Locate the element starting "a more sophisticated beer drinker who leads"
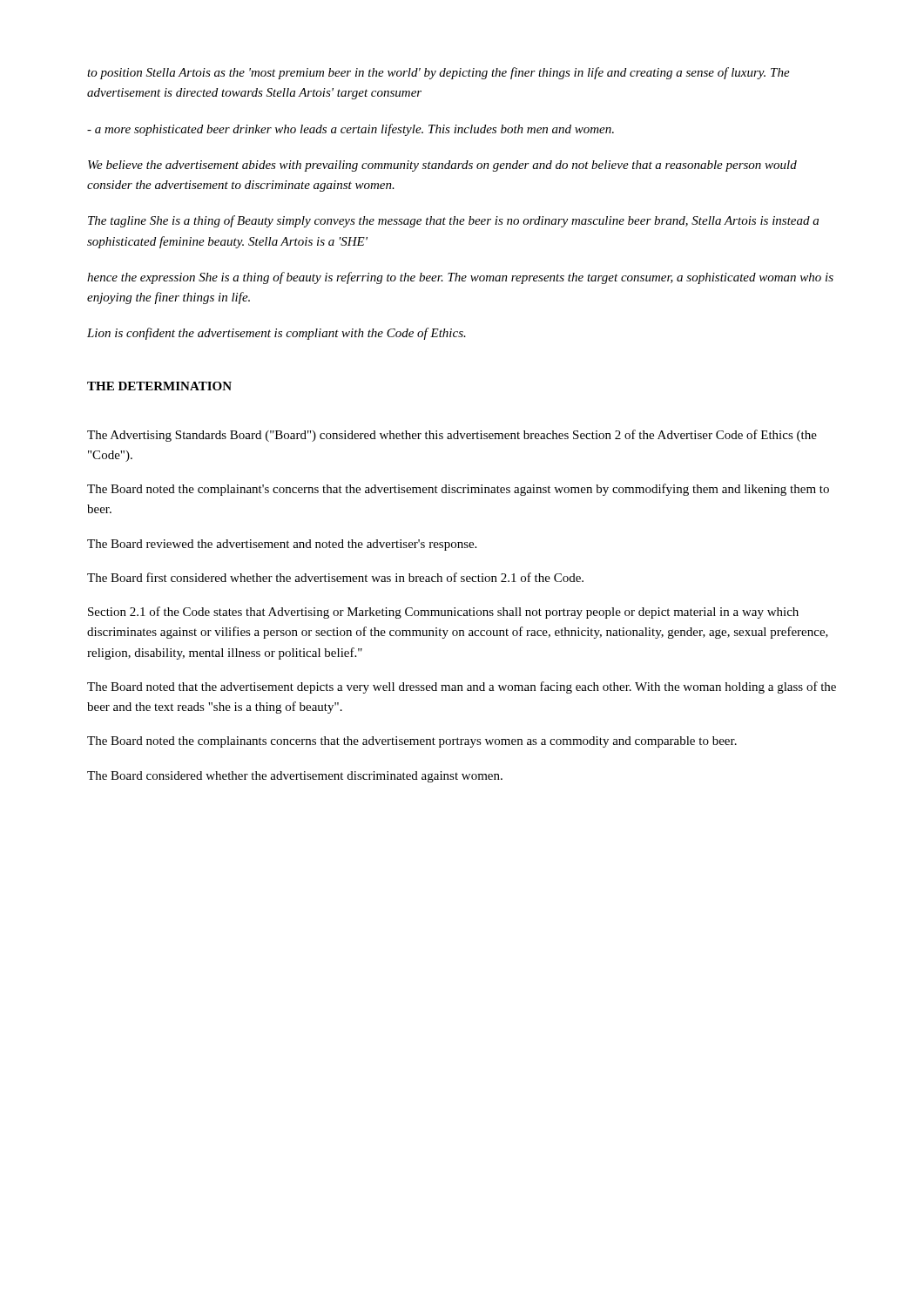This screenshot has height=1307, width=924. [x=351, y=129]
